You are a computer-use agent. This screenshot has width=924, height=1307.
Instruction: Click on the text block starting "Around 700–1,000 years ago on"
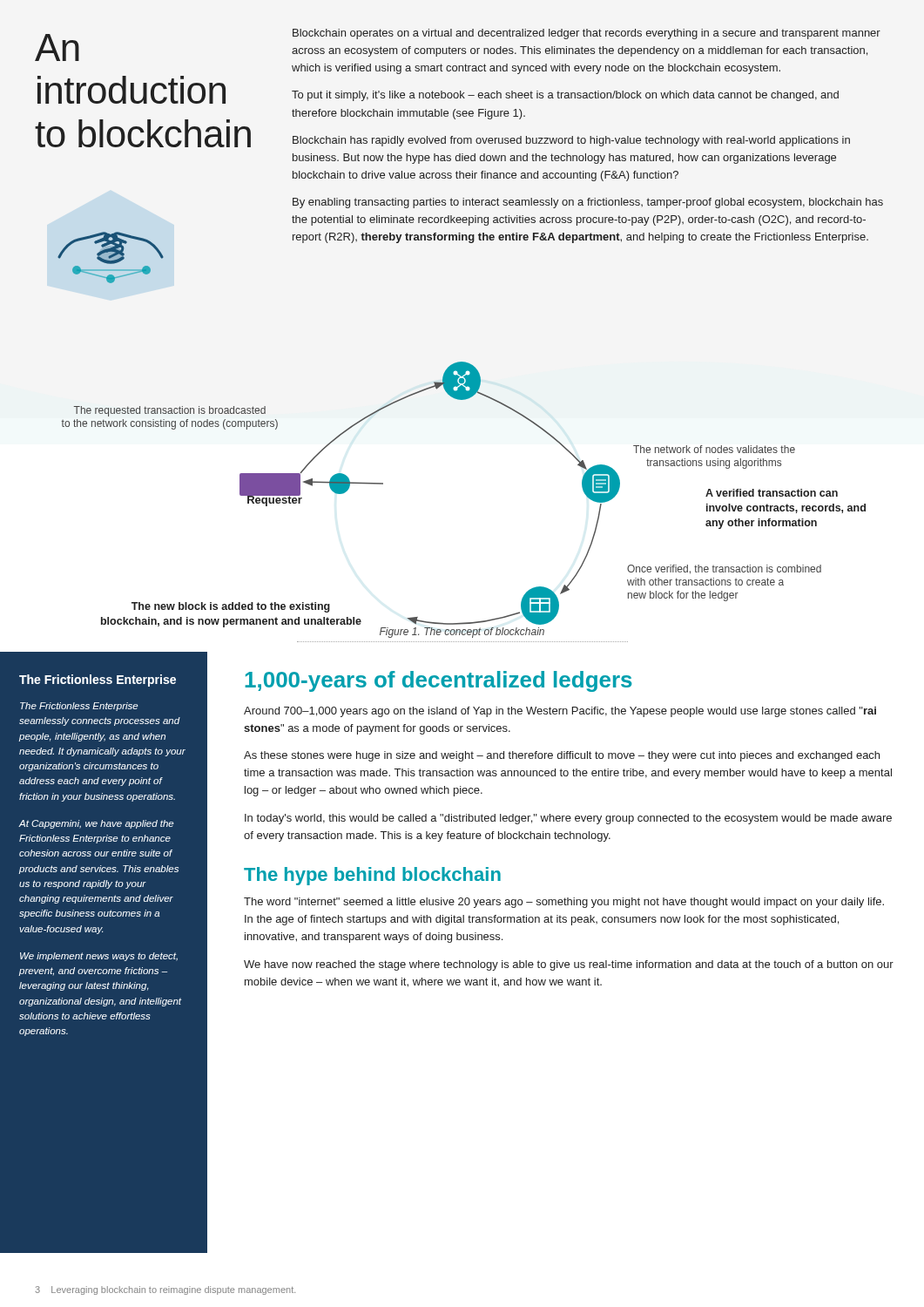pyautogui.click(x=570, y=773)
